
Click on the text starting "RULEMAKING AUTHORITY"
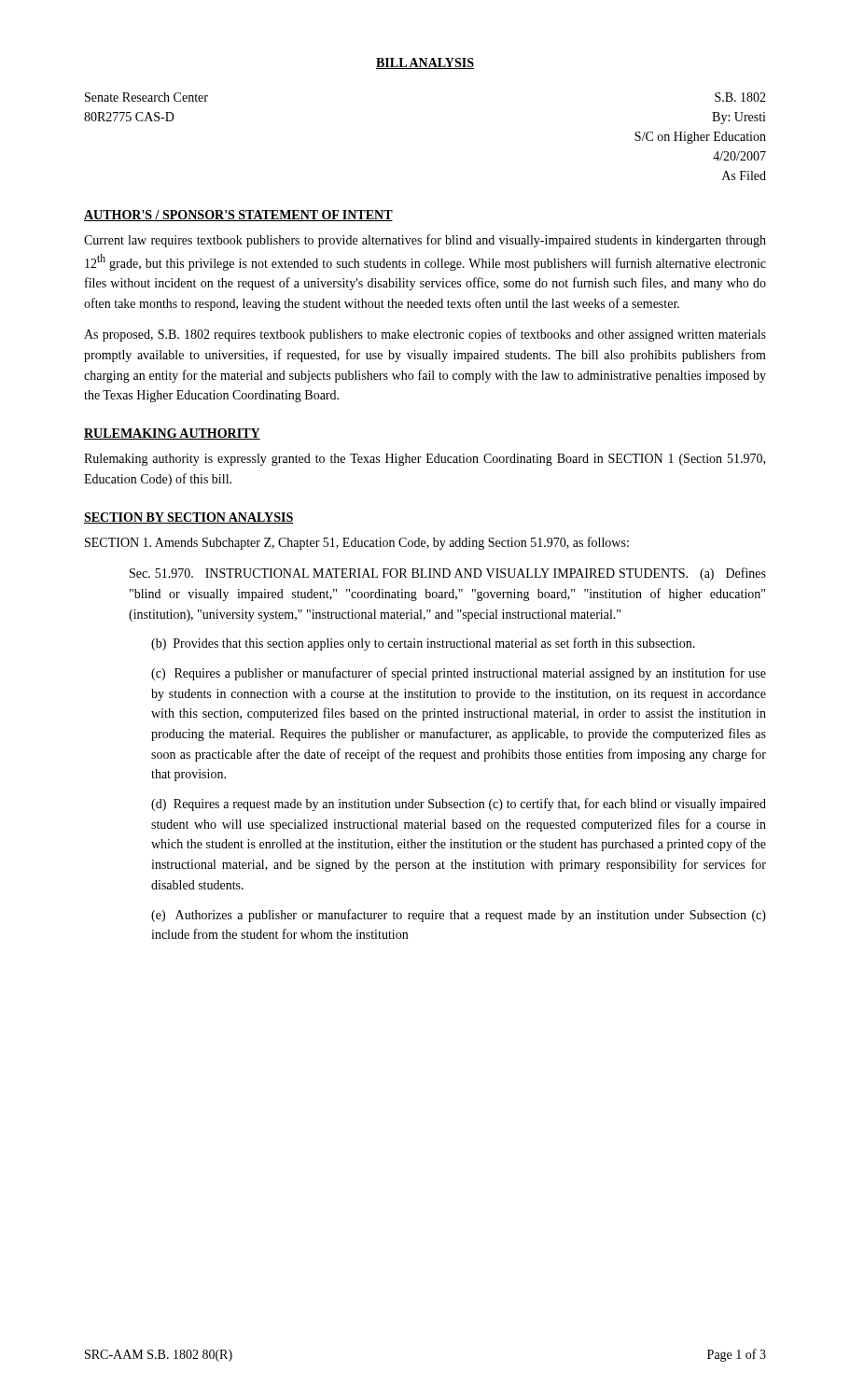172,434
